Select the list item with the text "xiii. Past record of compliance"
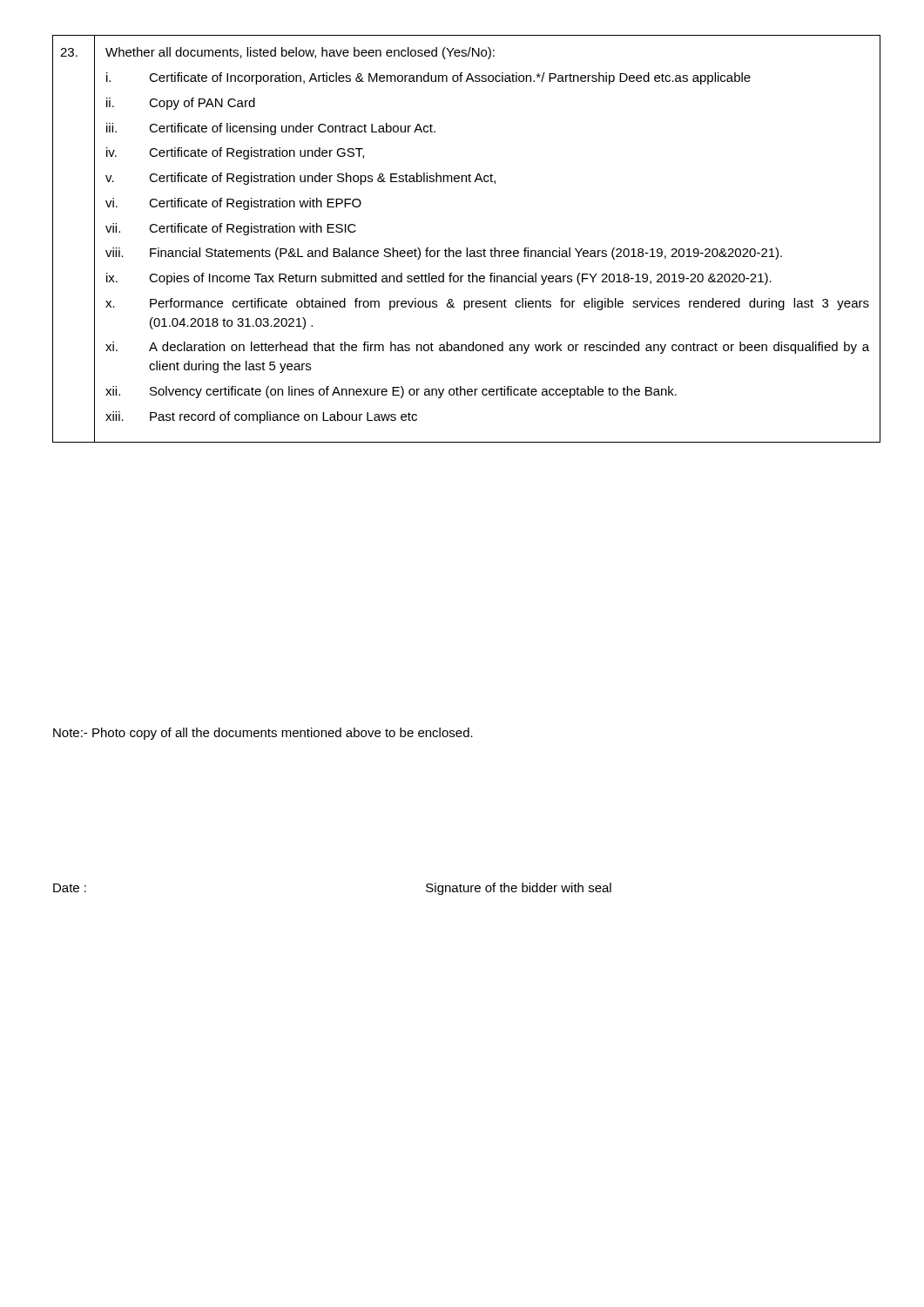Screen dimensions: 1307x924 (261, 417)
